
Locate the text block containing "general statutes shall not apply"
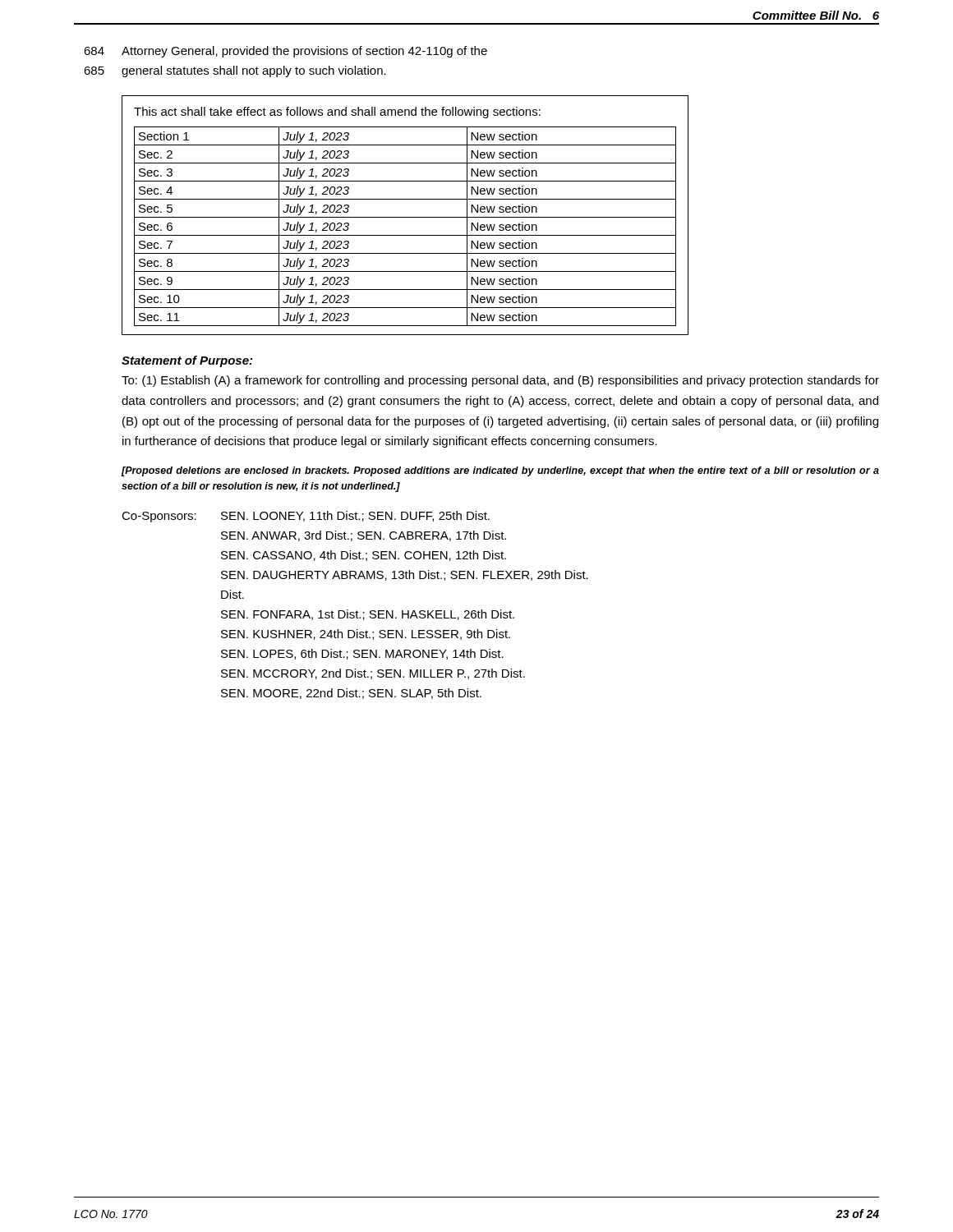(x=254, y=70)
